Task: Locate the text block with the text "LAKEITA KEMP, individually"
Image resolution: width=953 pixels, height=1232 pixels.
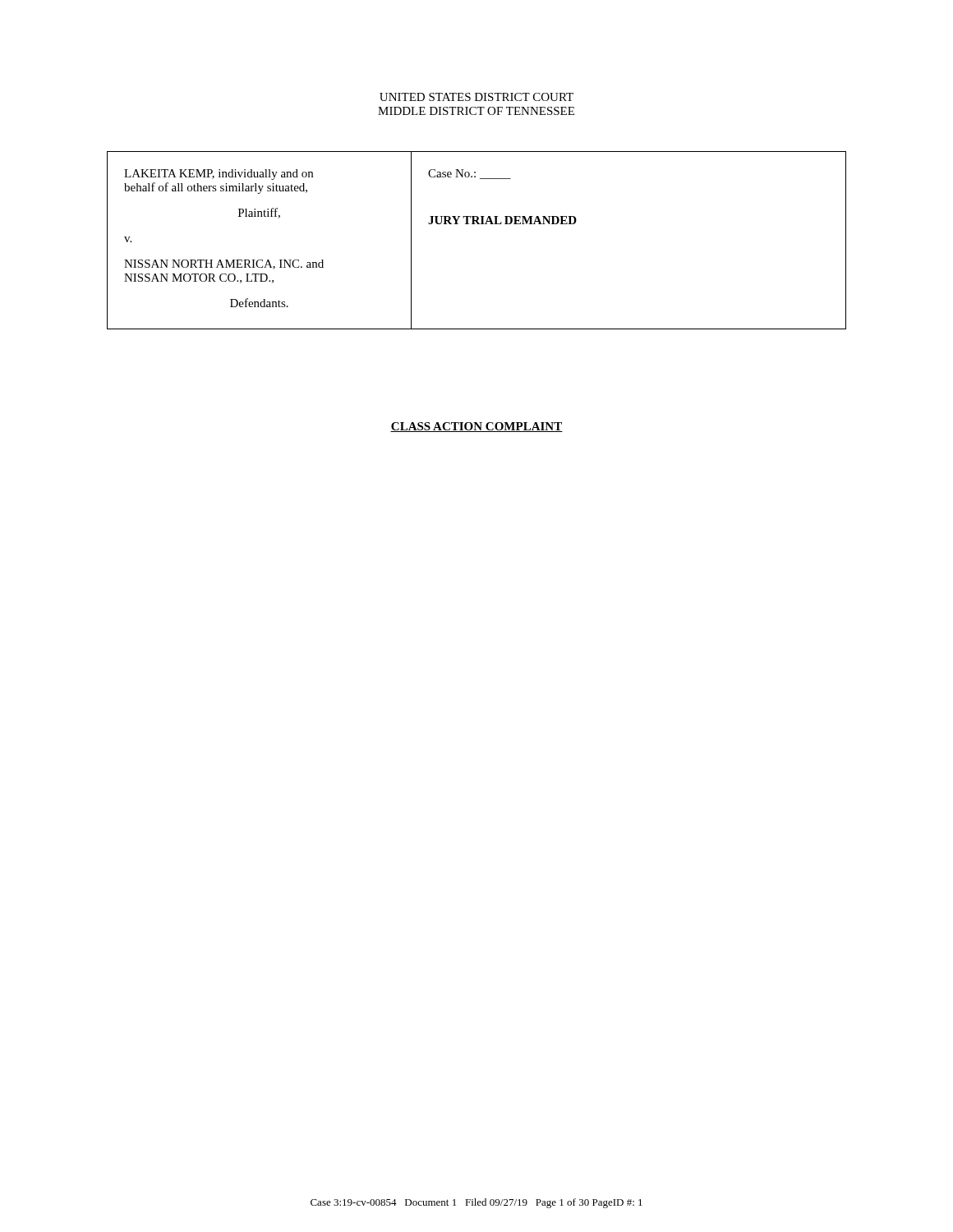Action: coord(219,175)
